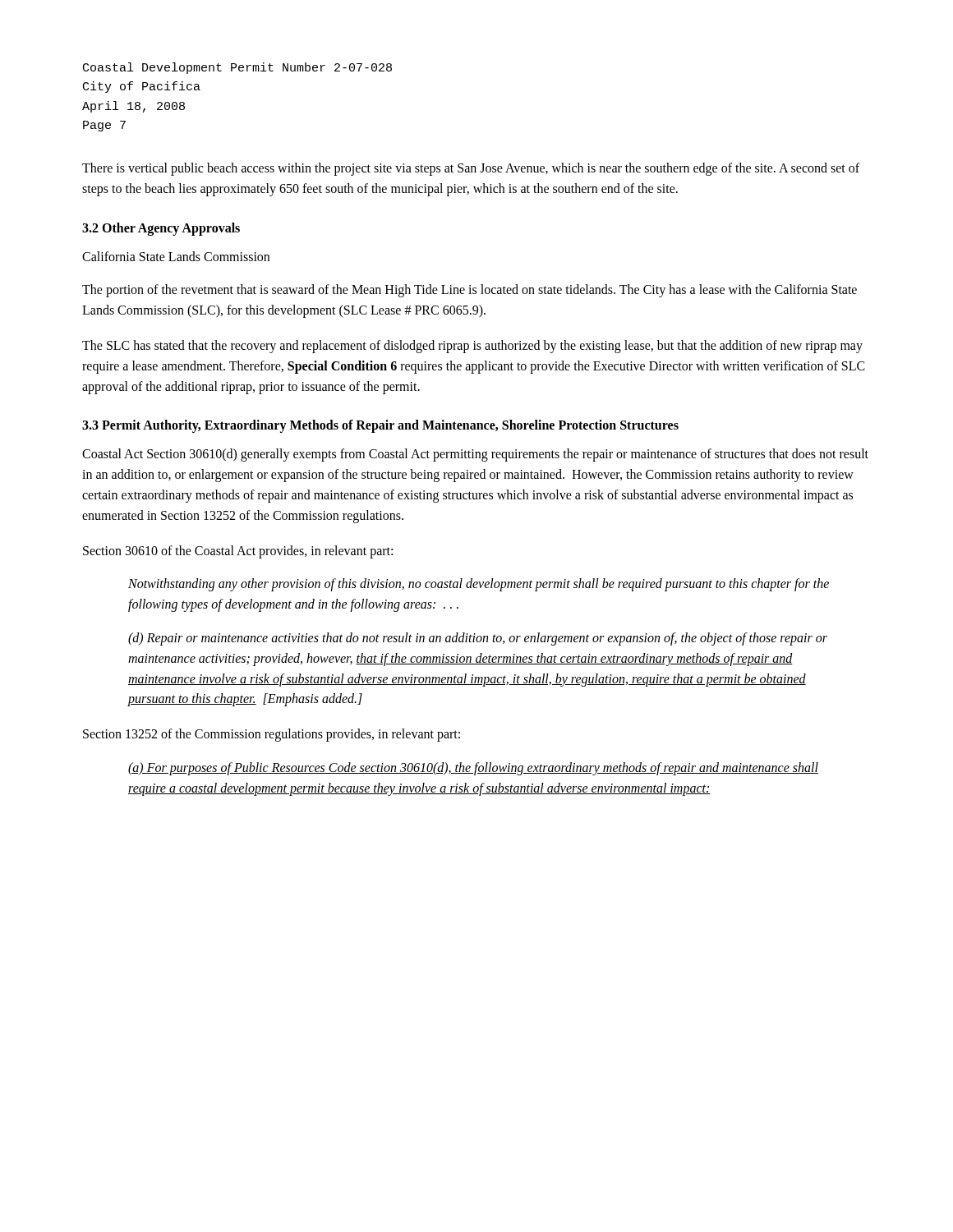Image resolution: width=953 pixels, height=1232 pixels.
Task: Select the region starting "3.3 Permit Authority, Extraordinary Methods of Repair"
Action: pos(380,425)
